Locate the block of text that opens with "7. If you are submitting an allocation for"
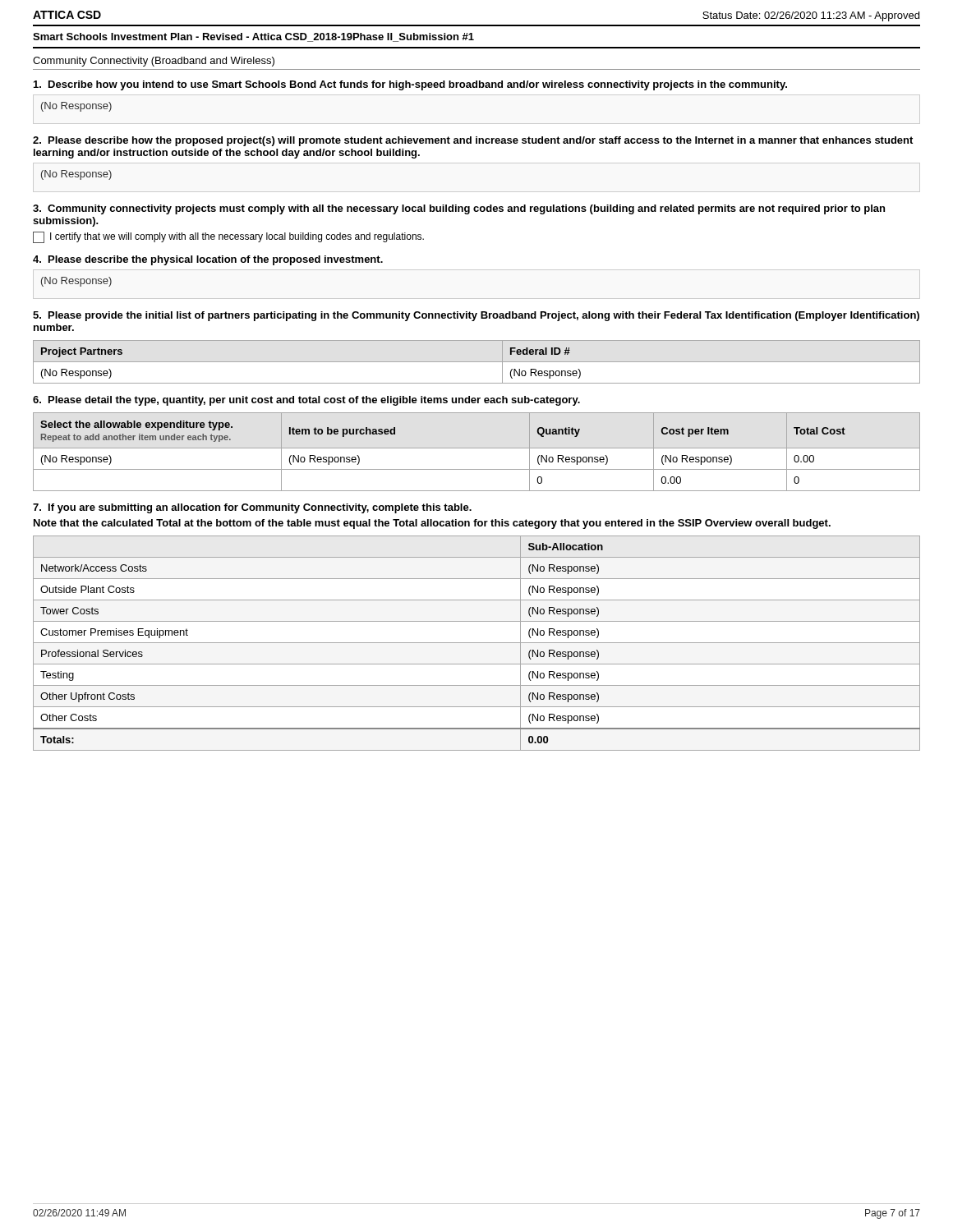The height and width of the screenshot is (1232, 953). [476, 515]
